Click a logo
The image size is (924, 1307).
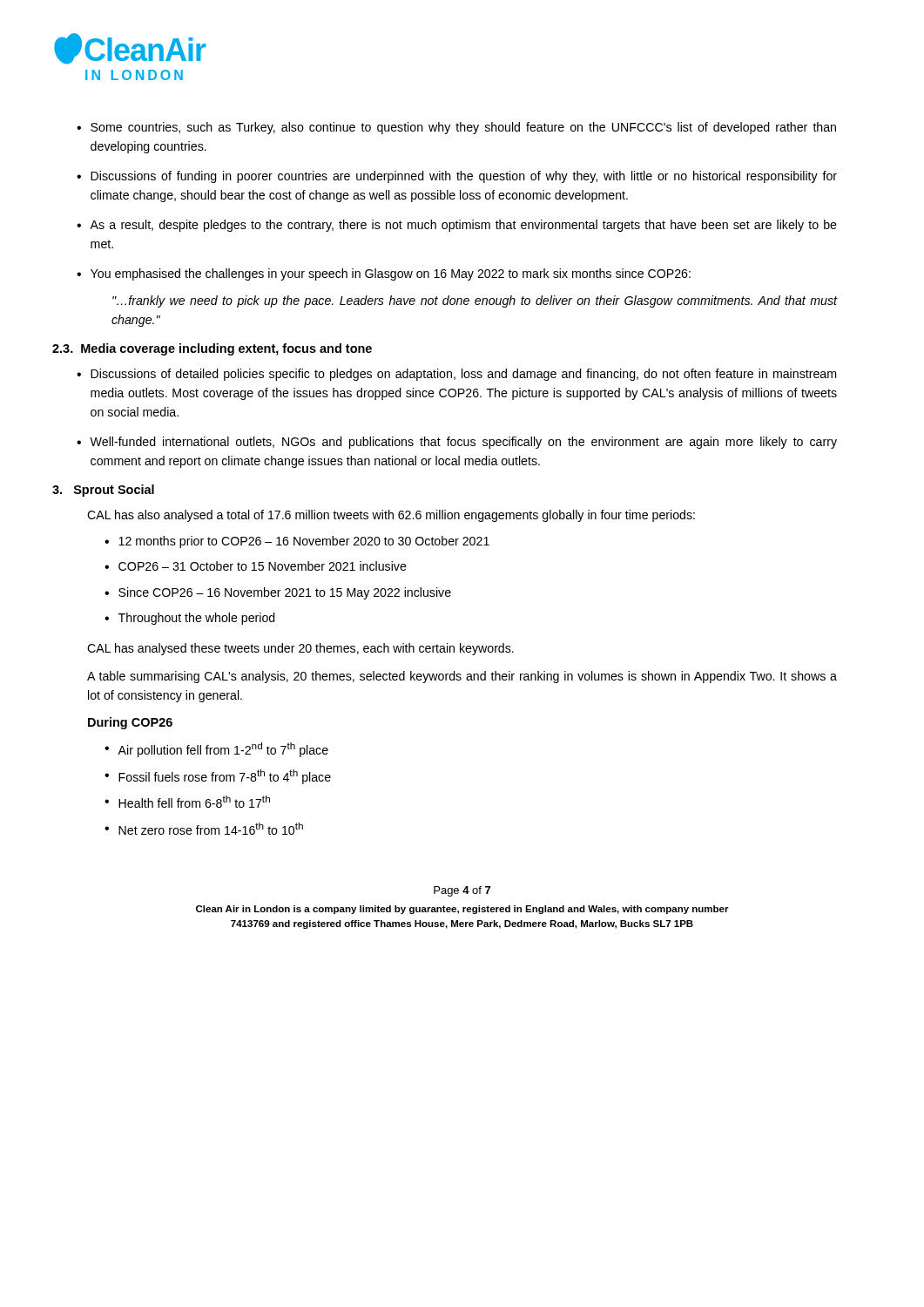pos(462,59)
